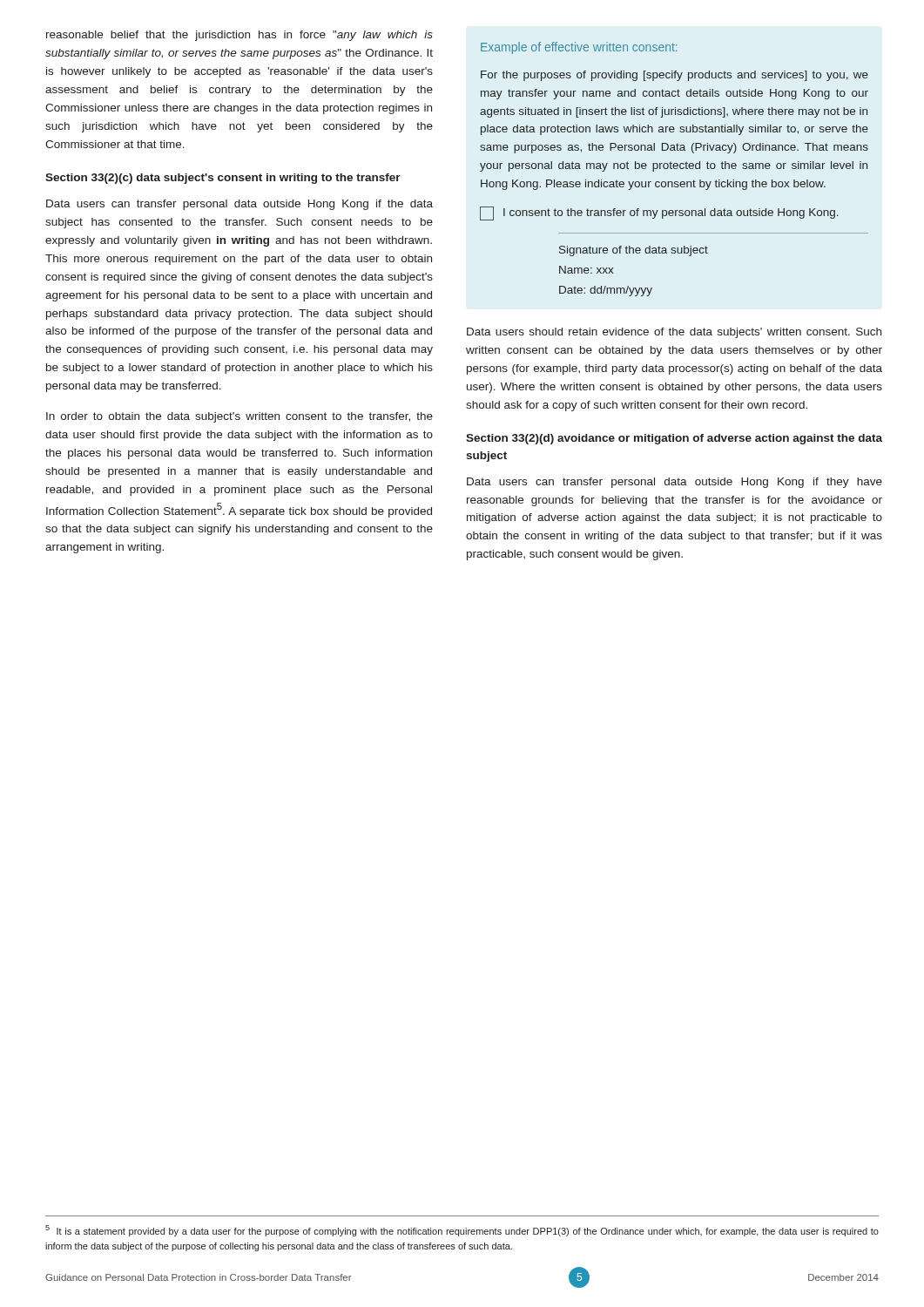This screenshot has width=924, height=1307.
Task: Find the element starting "Section 33(2)(d) avoidance or"
Action: tap(674, 447)
